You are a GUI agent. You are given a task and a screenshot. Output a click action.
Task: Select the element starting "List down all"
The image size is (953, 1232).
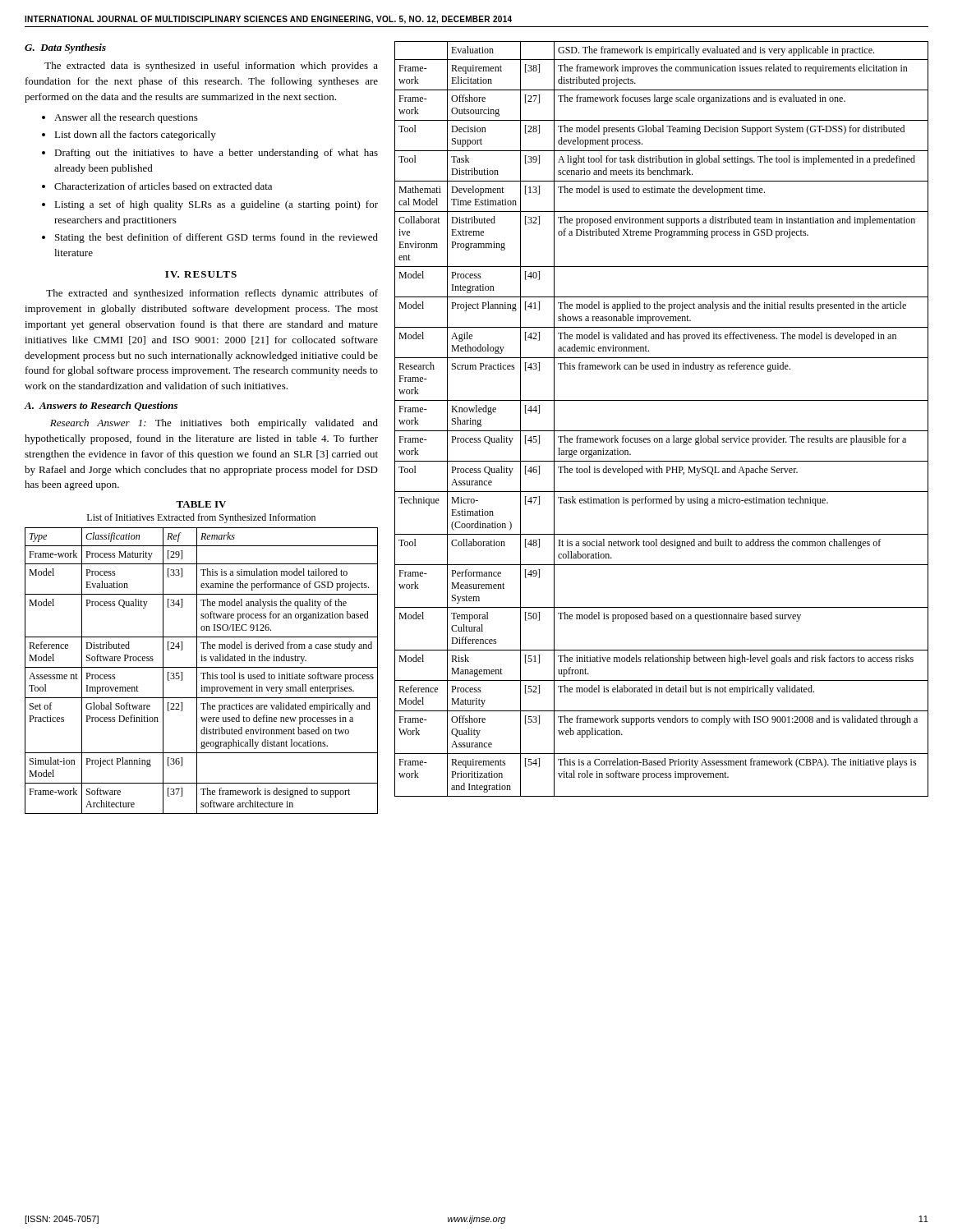(x=135, y=135)
